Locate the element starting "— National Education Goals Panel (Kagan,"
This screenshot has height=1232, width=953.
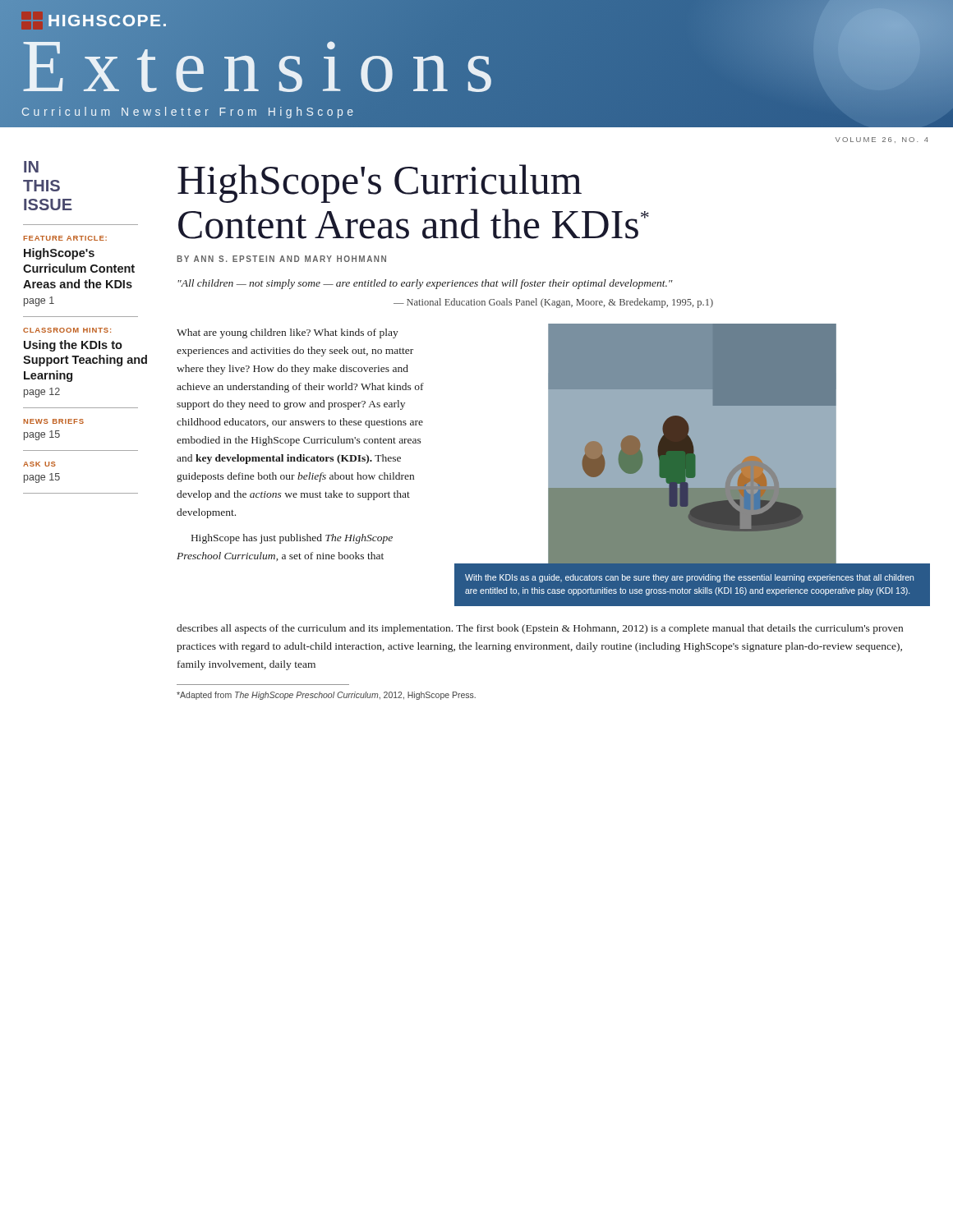tap(553, 302)
